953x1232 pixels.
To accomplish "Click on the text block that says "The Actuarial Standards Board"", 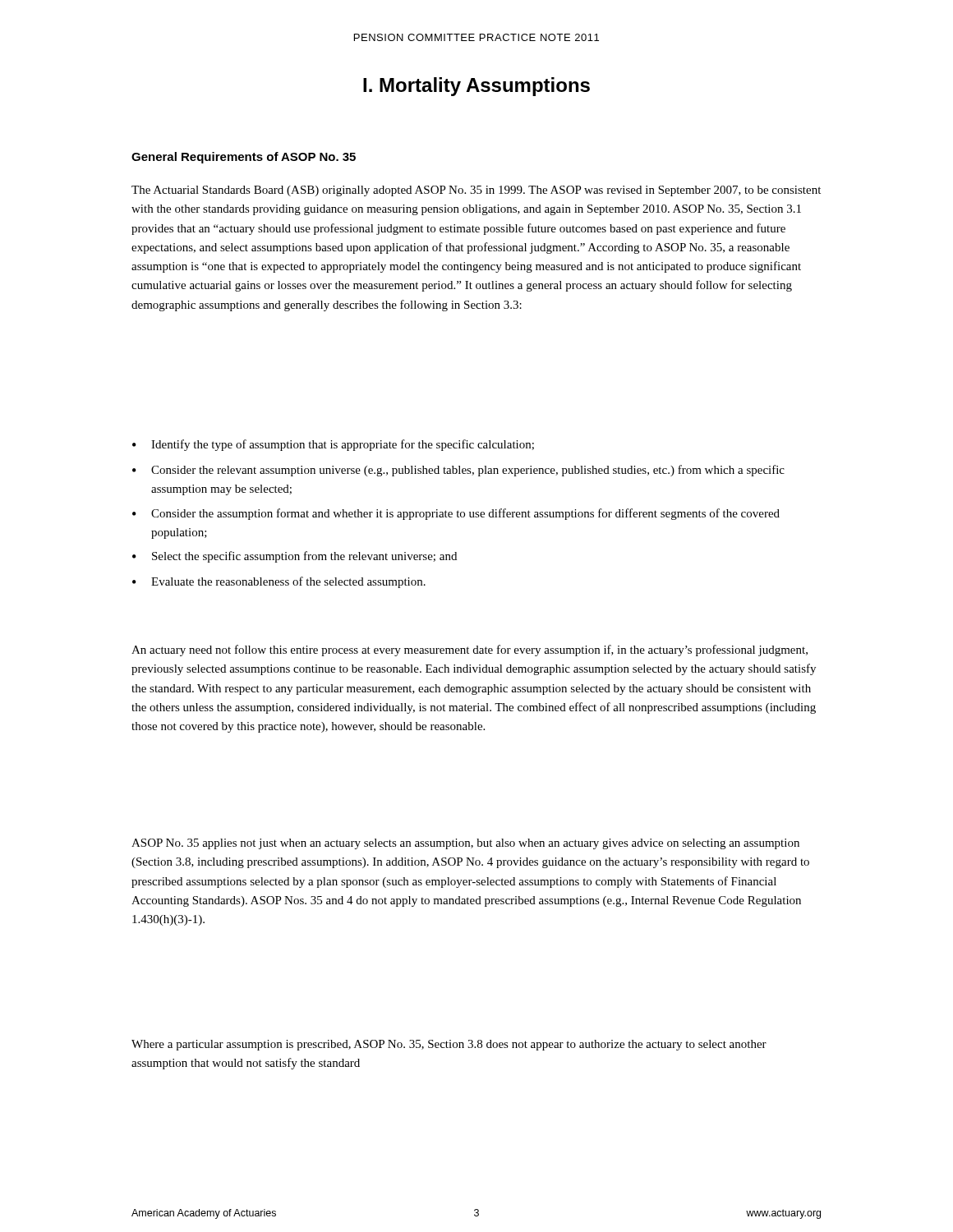I will tap(476, 248).
